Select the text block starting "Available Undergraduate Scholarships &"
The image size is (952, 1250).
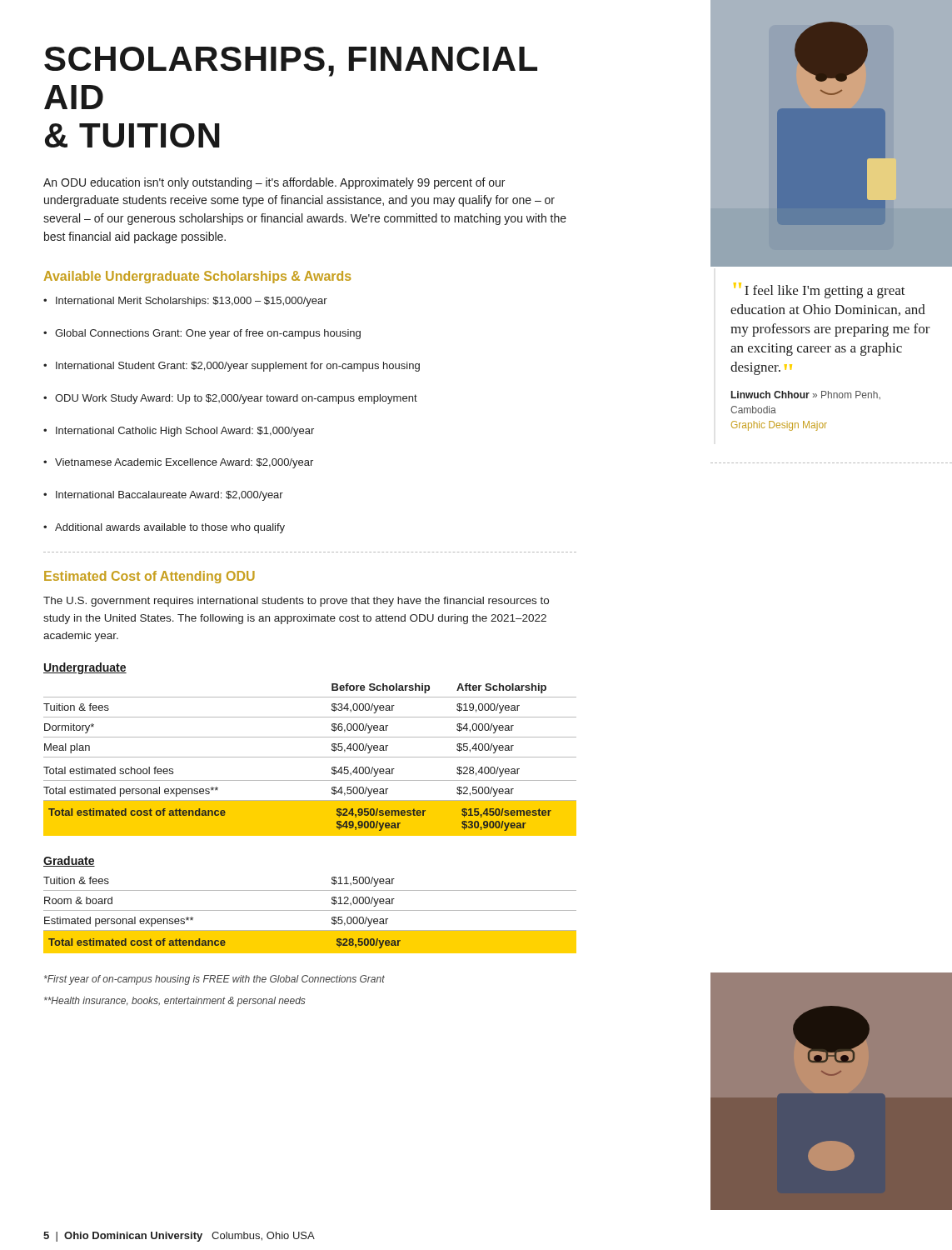pyautogui.click(x=310, y=277)
